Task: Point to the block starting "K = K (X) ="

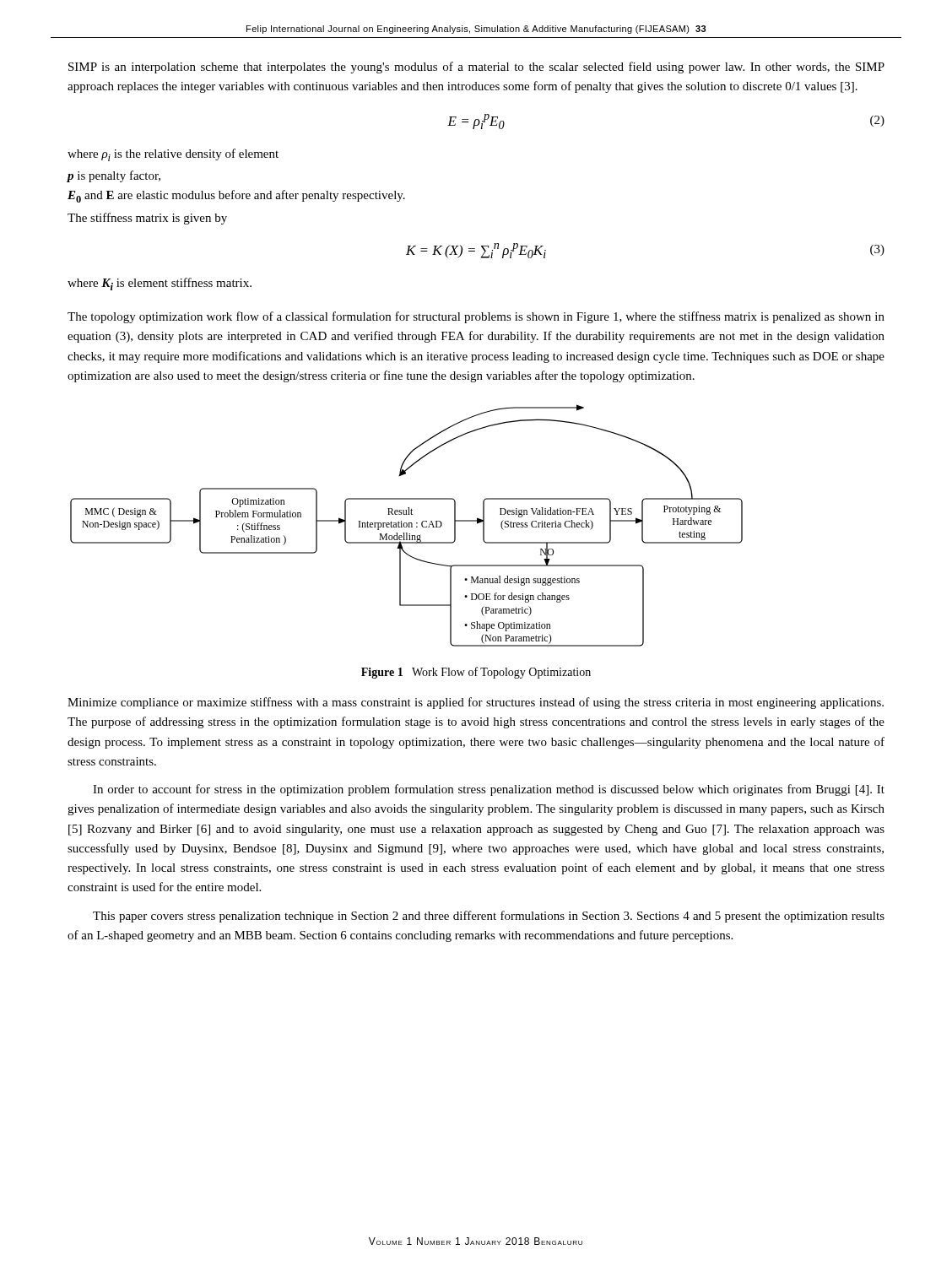Action: point(476,250)
